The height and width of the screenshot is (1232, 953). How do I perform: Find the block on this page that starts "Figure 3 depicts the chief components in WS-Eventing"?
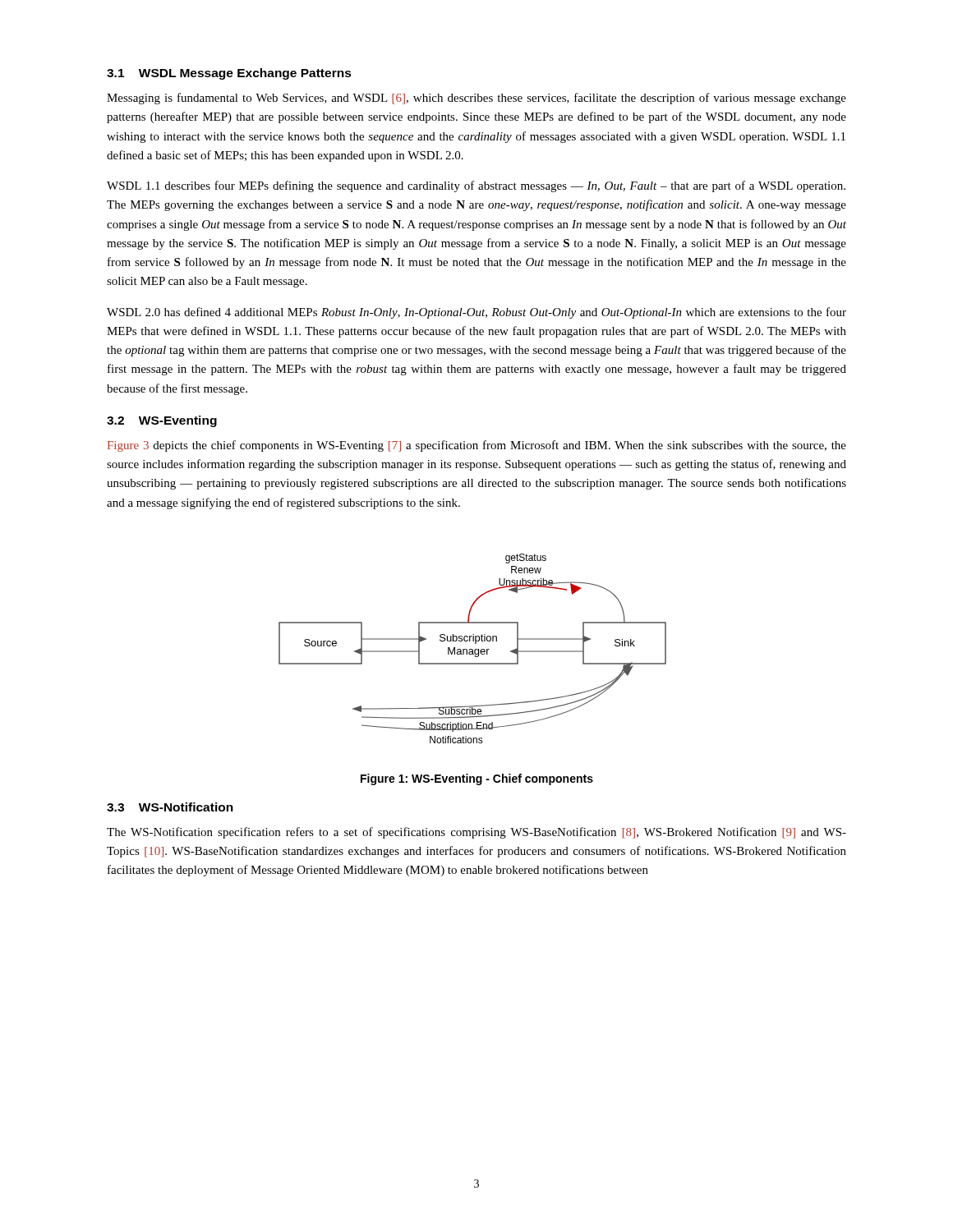tap(476, 474)
